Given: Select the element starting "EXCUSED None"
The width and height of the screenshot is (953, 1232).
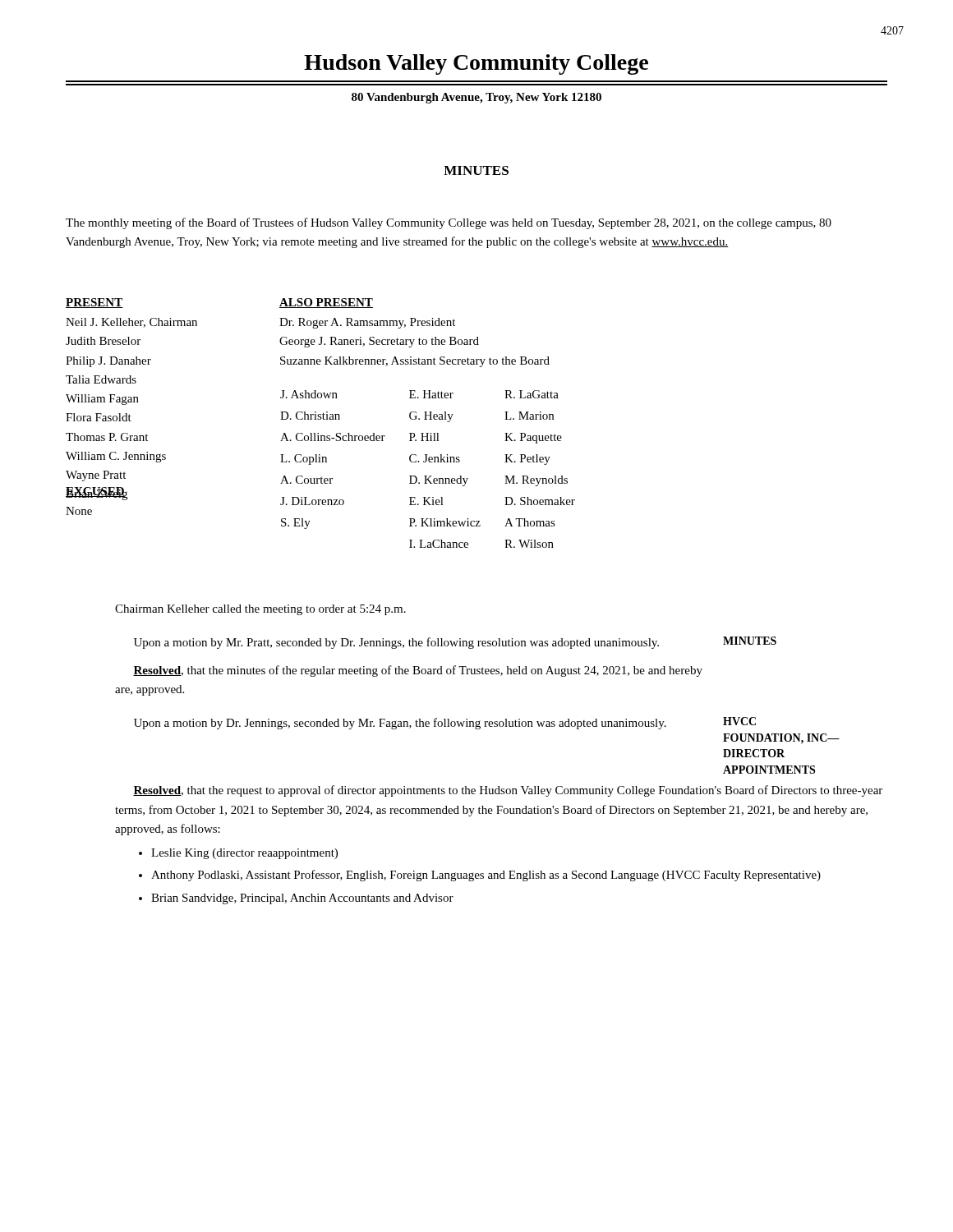Looking at the screenshot, I should (95, 503).
